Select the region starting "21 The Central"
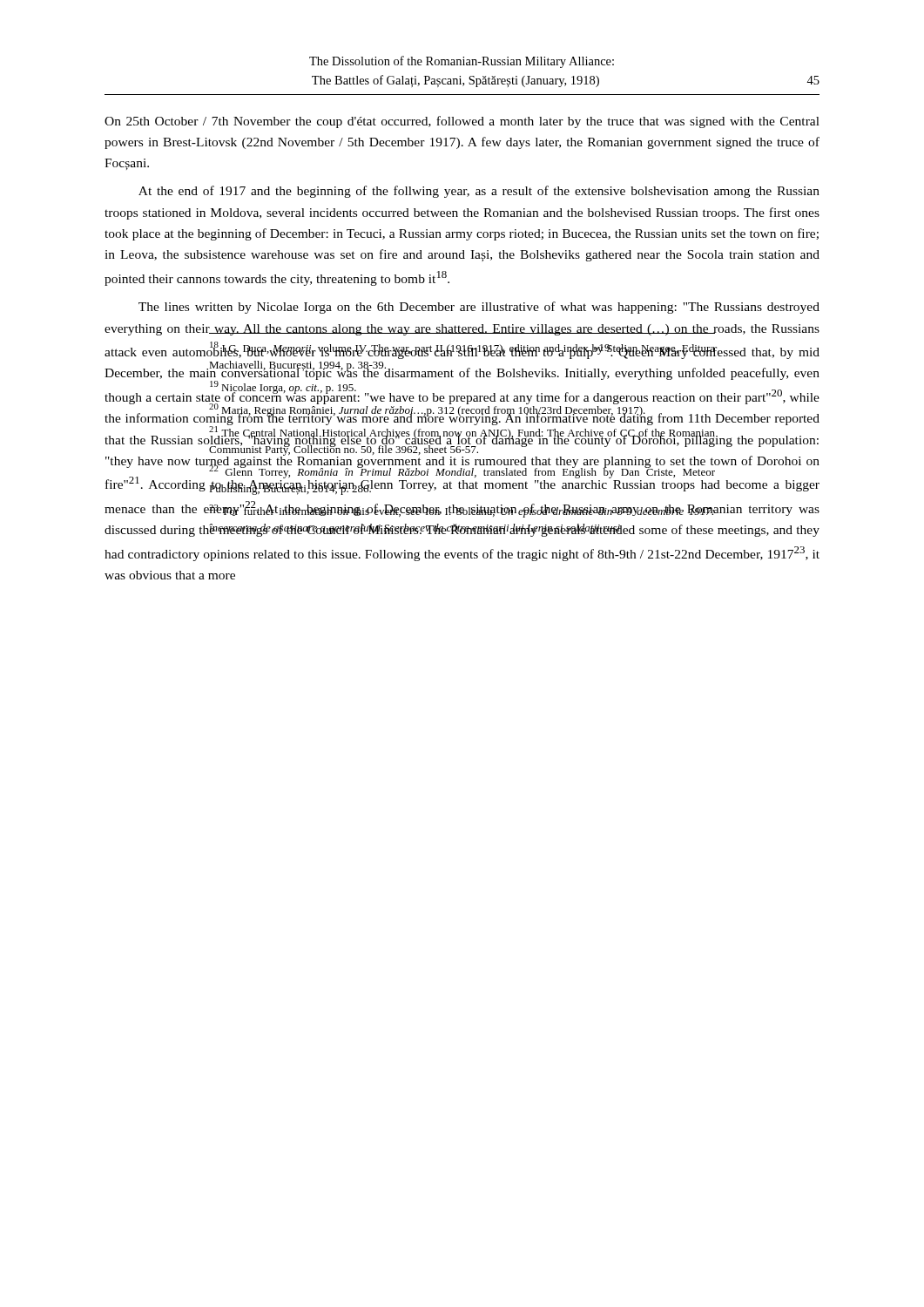924x1307 pixels. pos(462,440)
